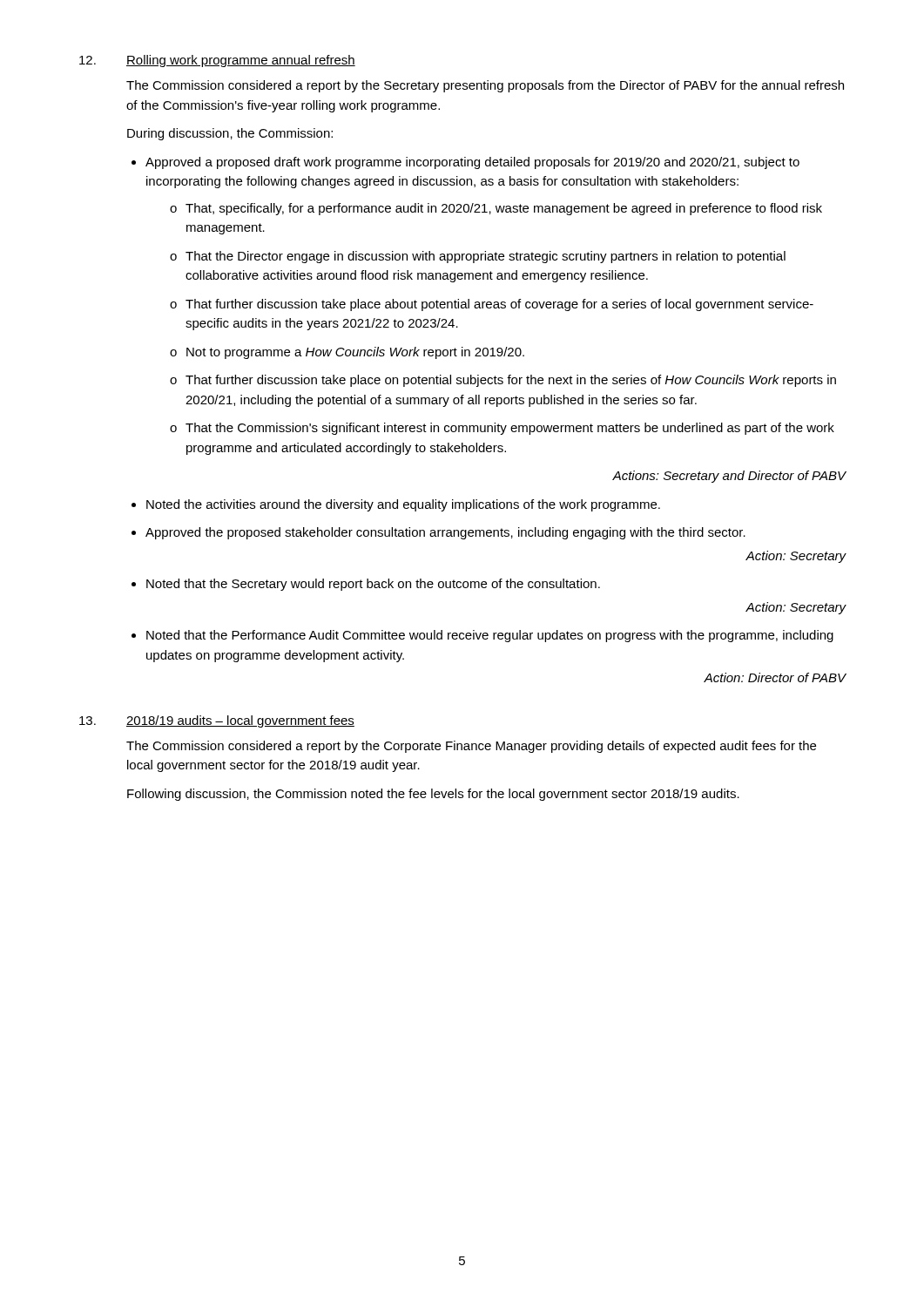
Task: Find the list item that says "That, specifically, for a performance audit"
Action: [x=504, y=217]
